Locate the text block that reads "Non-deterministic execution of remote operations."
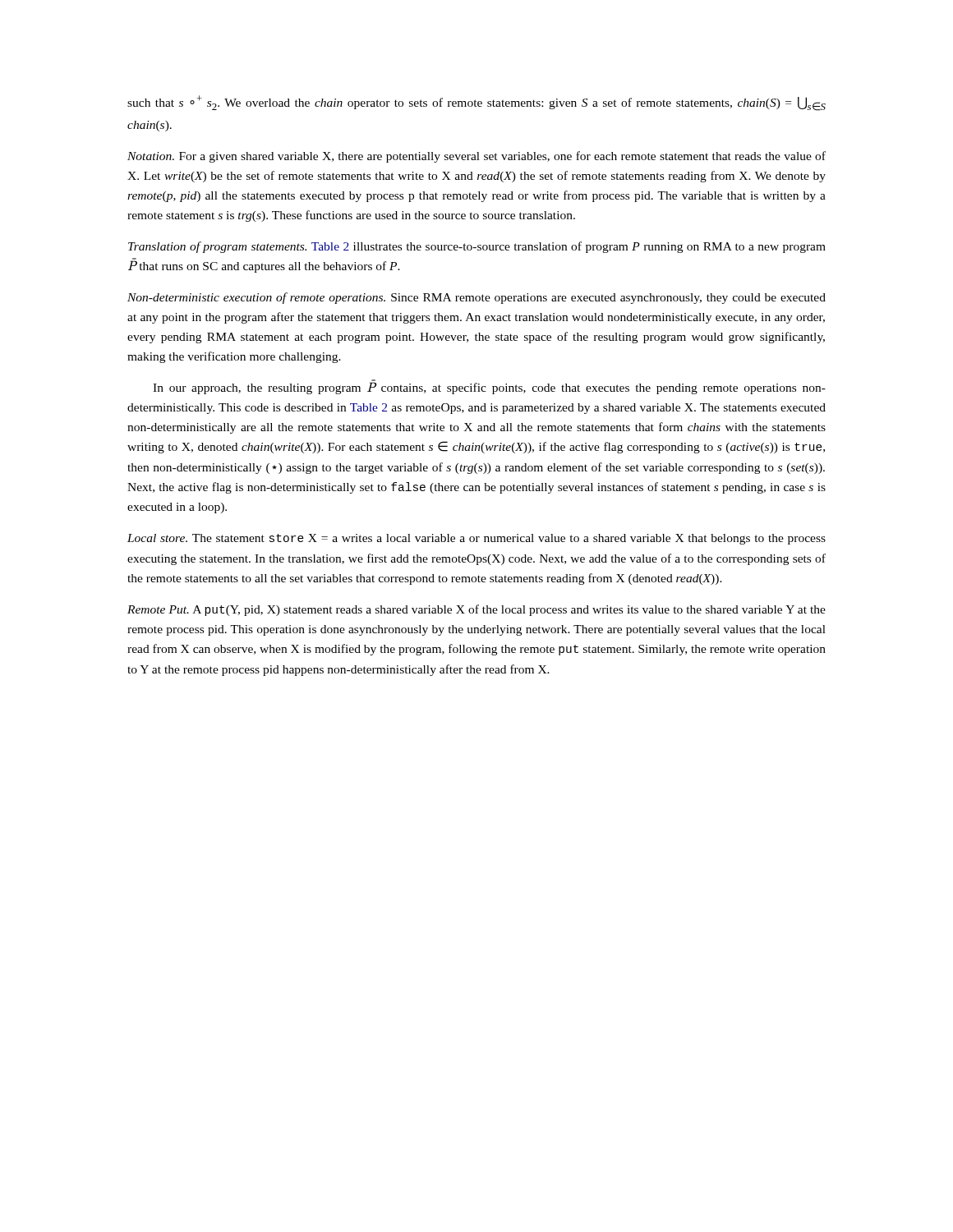The width and height of the screenshot is (953, 1232). [476, 402]
